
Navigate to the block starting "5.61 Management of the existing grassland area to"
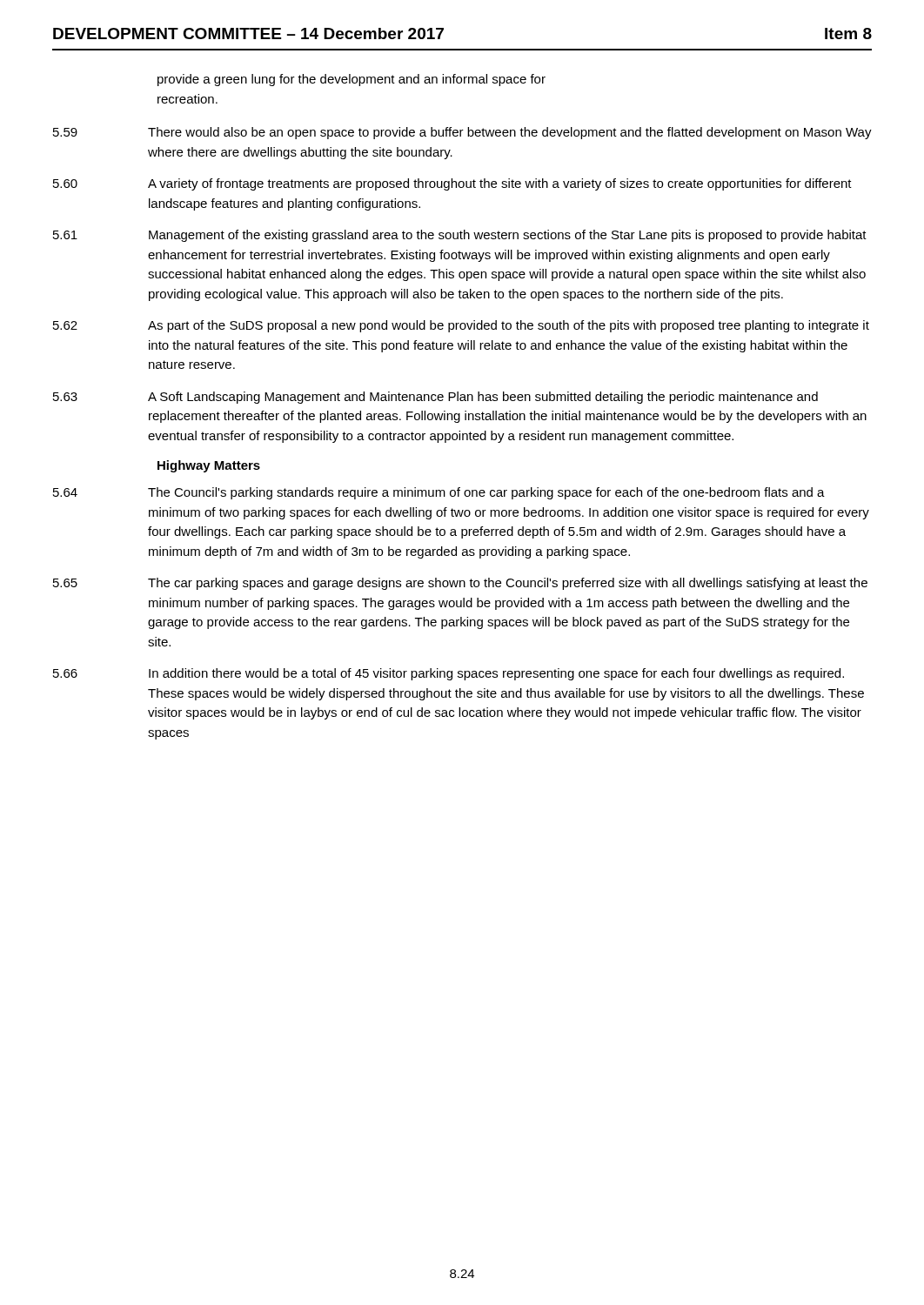pyautogui.click(x=462, y=265)
